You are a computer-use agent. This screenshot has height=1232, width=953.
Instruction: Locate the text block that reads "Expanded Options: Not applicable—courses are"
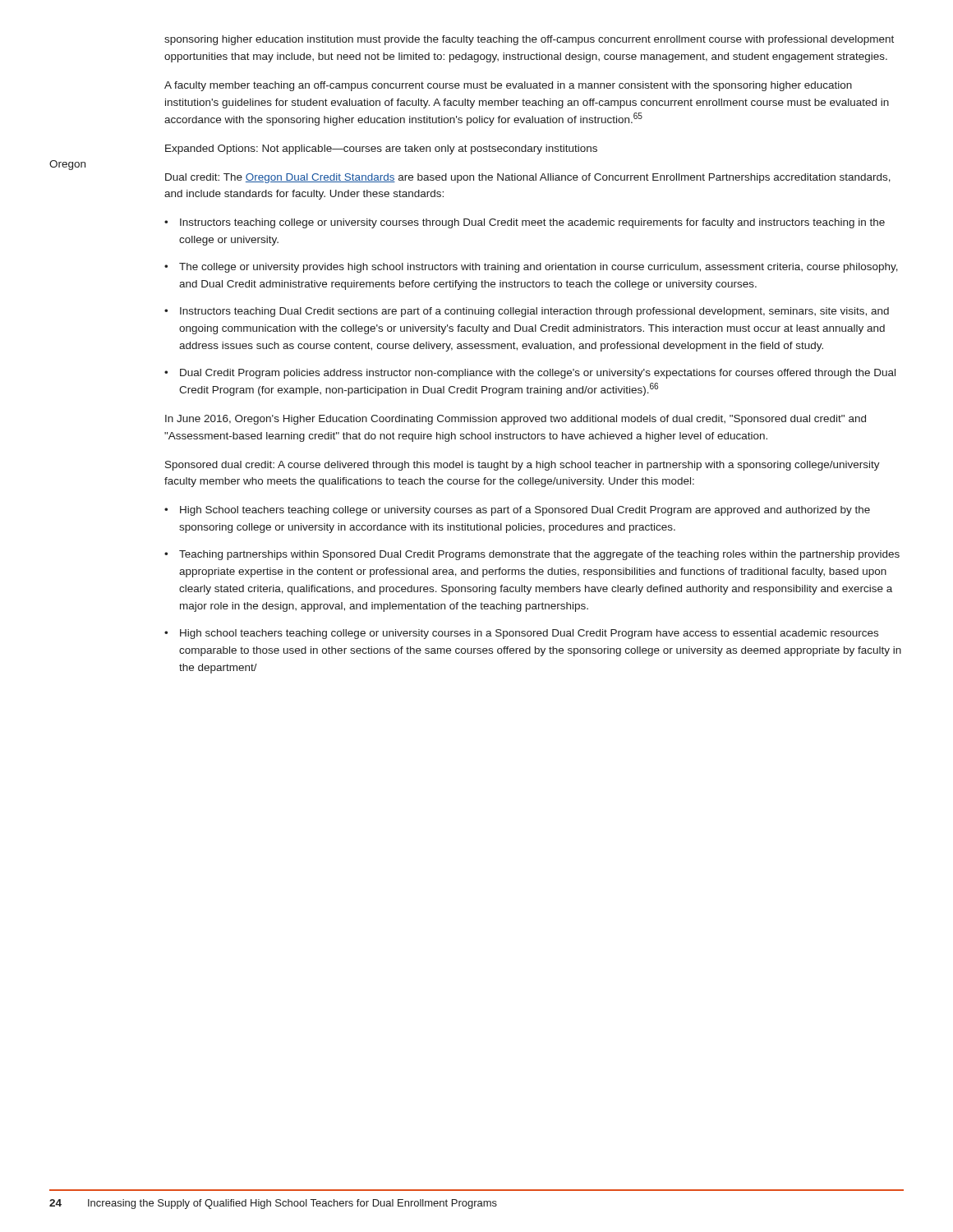click(x=534, y=149)
